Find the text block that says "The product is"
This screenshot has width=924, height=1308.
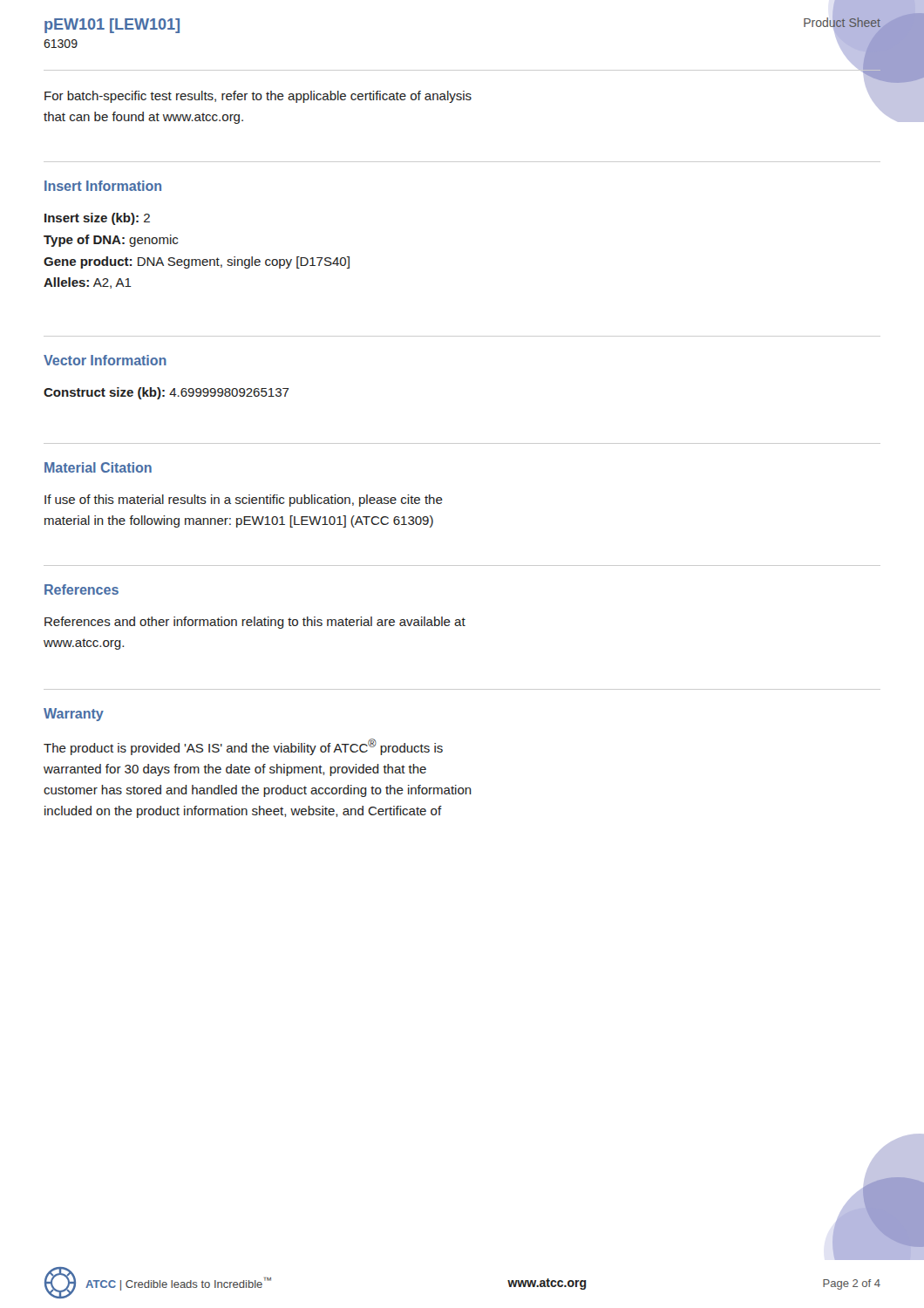click(x=462, y=778)
